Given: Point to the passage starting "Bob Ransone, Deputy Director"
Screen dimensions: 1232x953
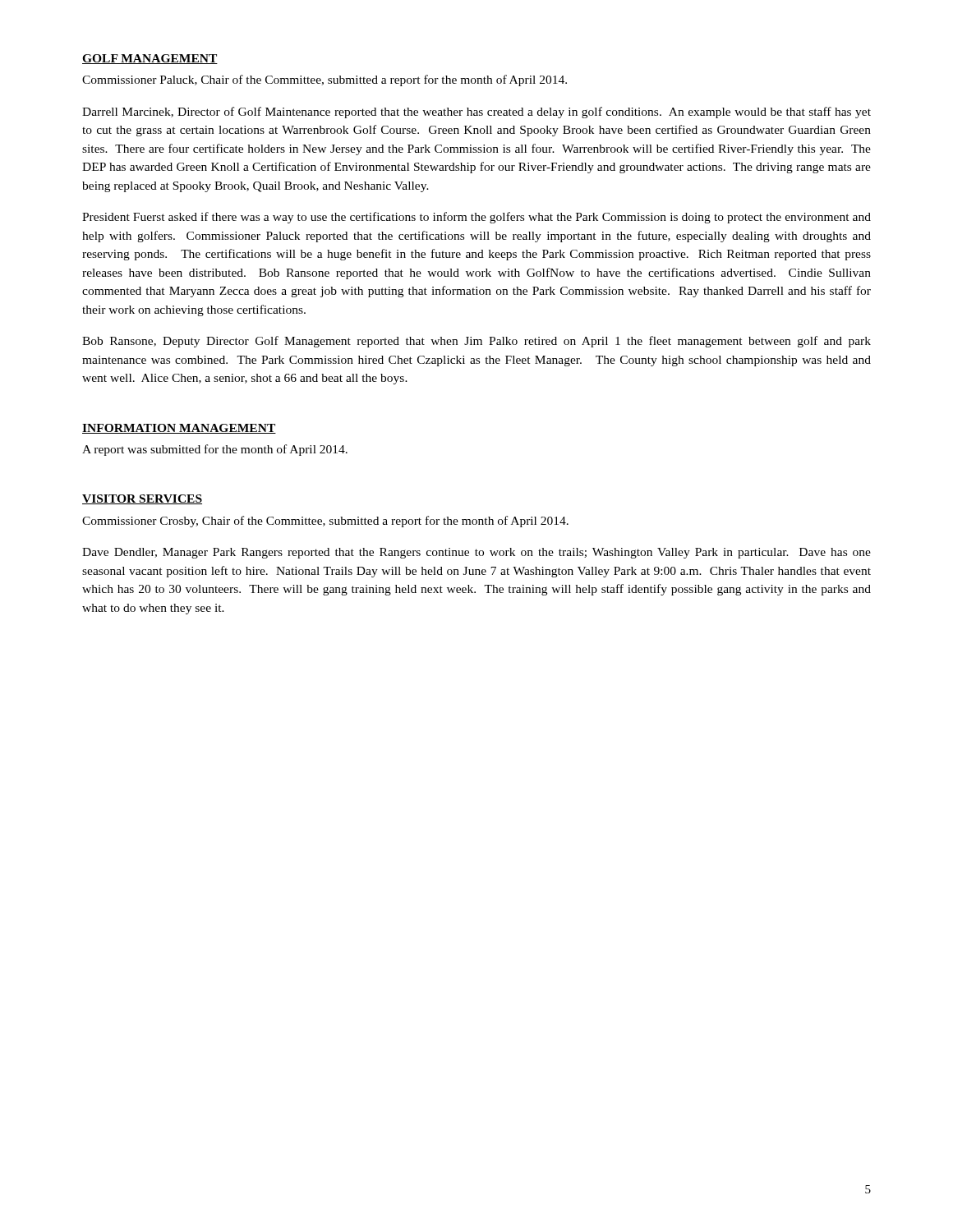Looking at the screenshot, I should (x=476, y=359).
